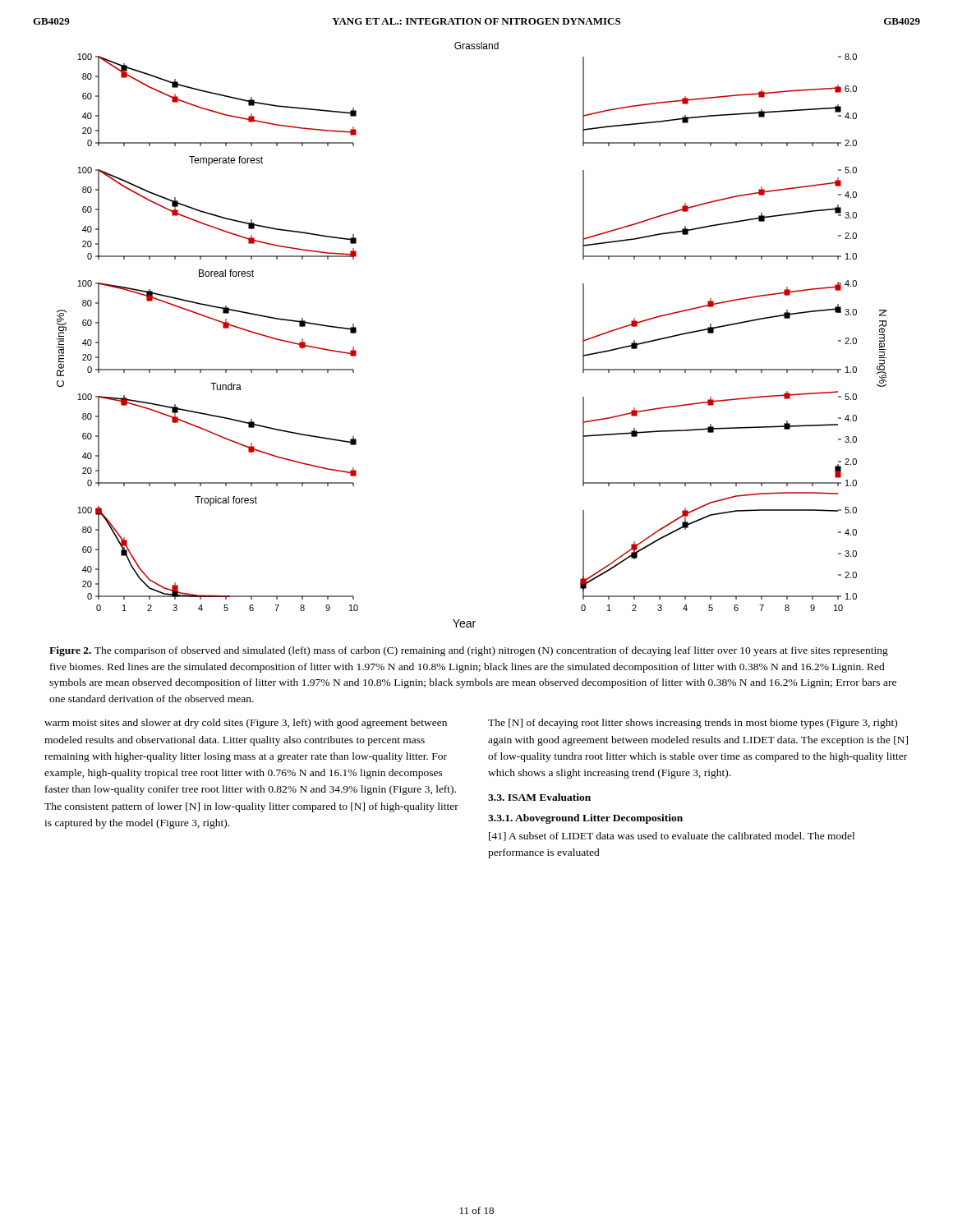Select the text block containing "[41] A subset of"
The height and width of the screenshot is (1232, 953).
[x=672, y=844]
